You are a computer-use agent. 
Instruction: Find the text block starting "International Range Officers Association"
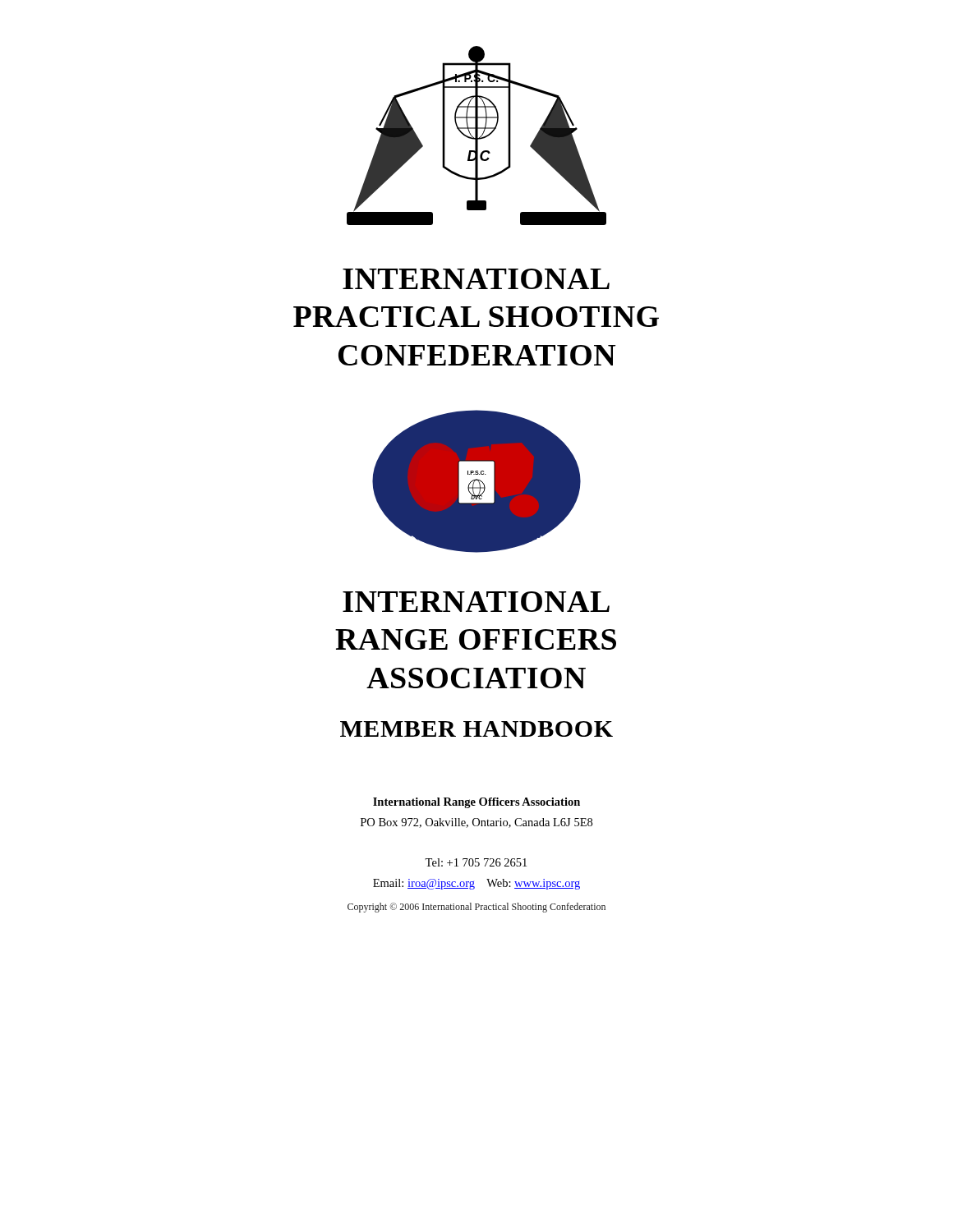476,803
